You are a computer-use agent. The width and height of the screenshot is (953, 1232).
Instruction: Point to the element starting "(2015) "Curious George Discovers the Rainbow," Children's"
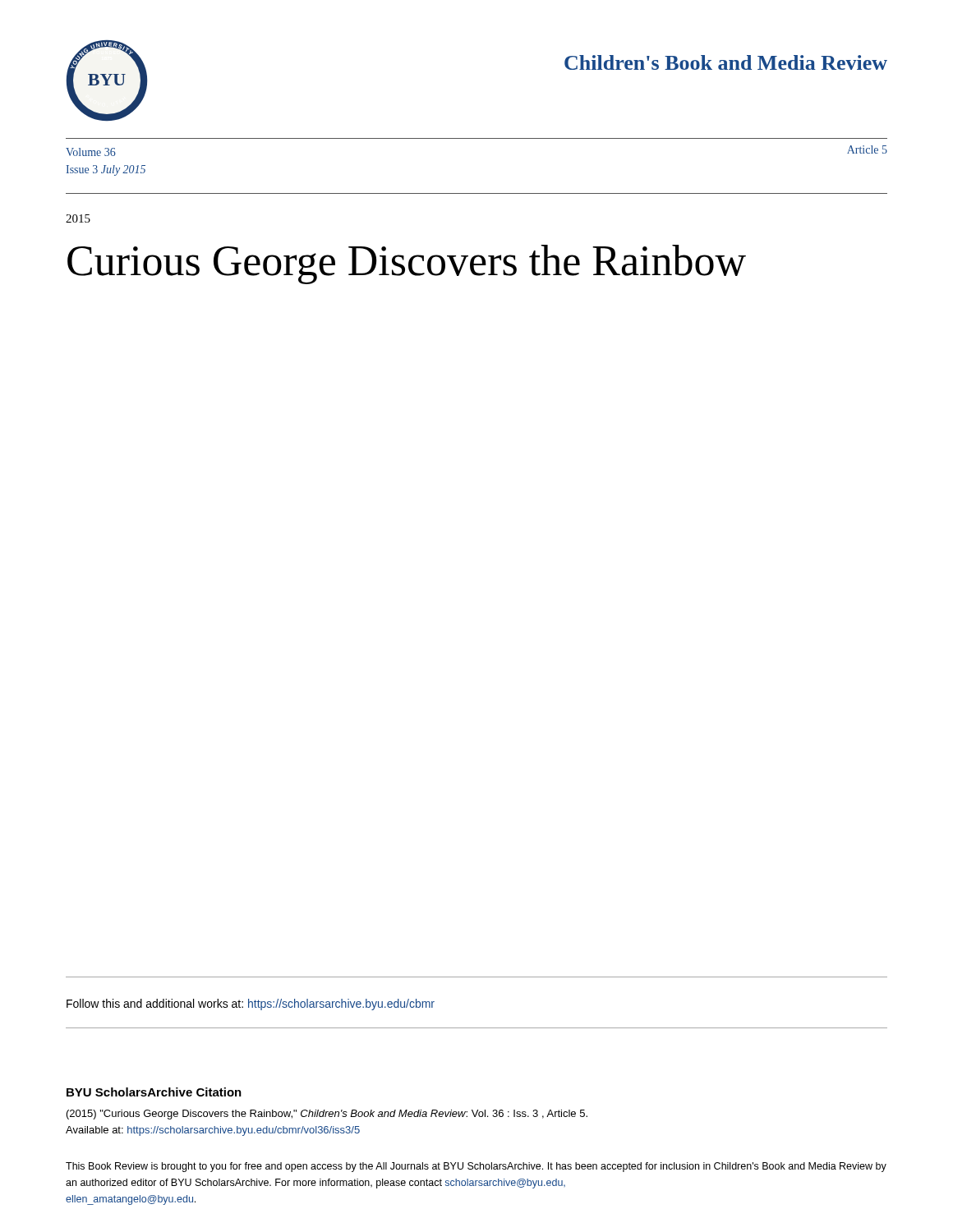(327, 1121)
